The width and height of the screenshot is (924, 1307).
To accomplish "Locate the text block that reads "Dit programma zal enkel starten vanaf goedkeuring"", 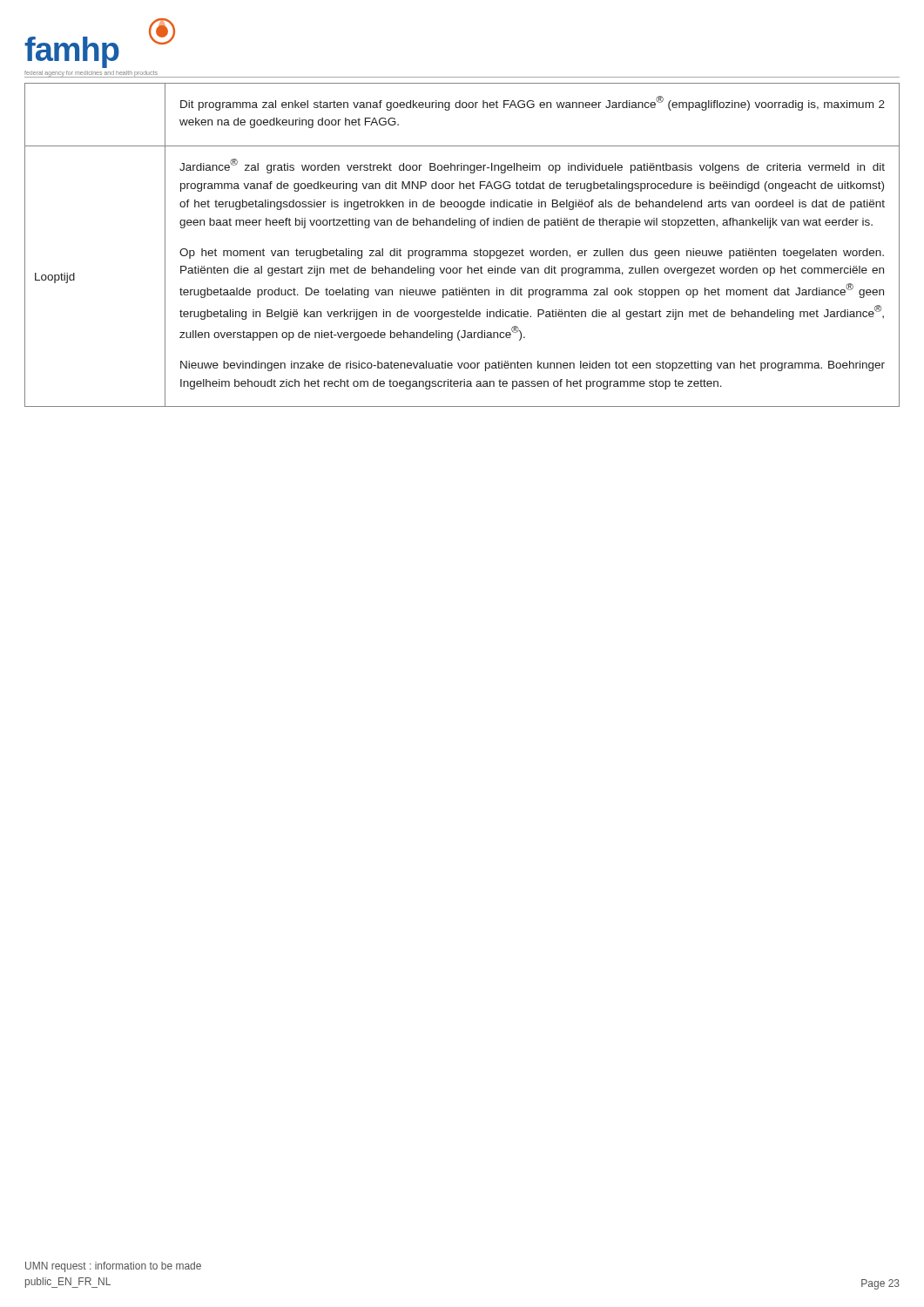I will click(x=532, y=112).
